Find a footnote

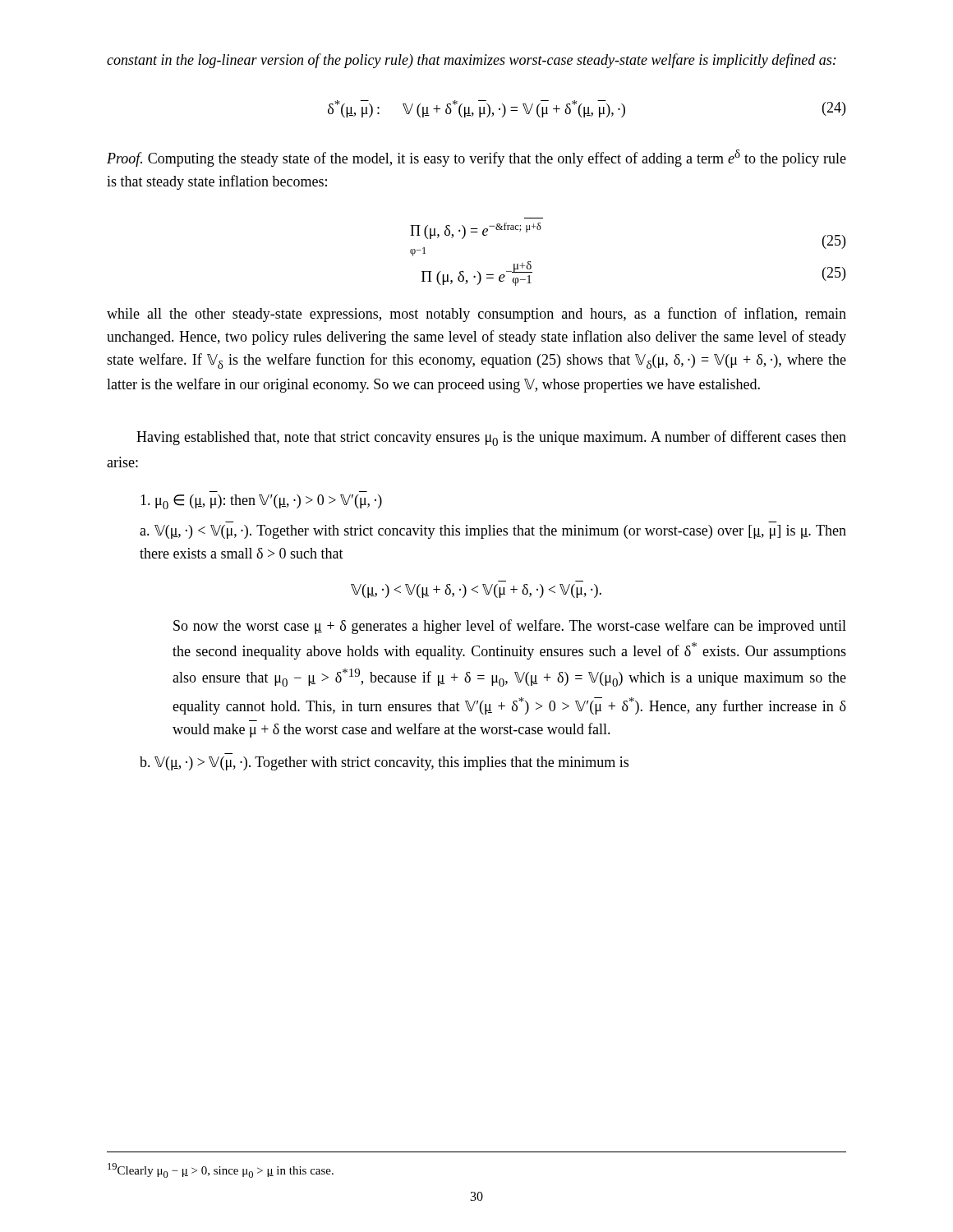tap(220, 1170)
